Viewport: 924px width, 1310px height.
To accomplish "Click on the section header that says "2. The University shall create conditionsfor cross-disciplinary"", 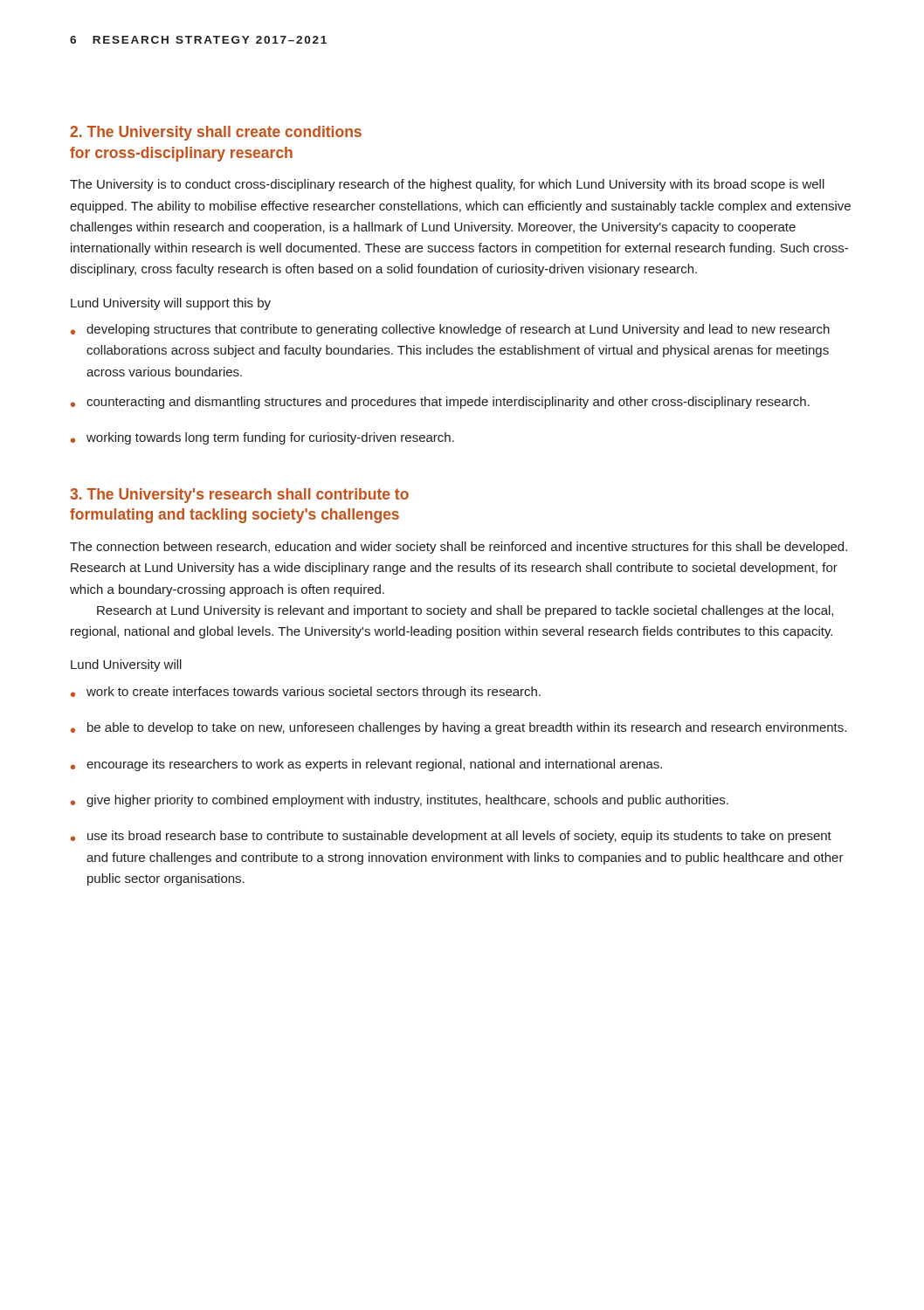I will [216, 133].
